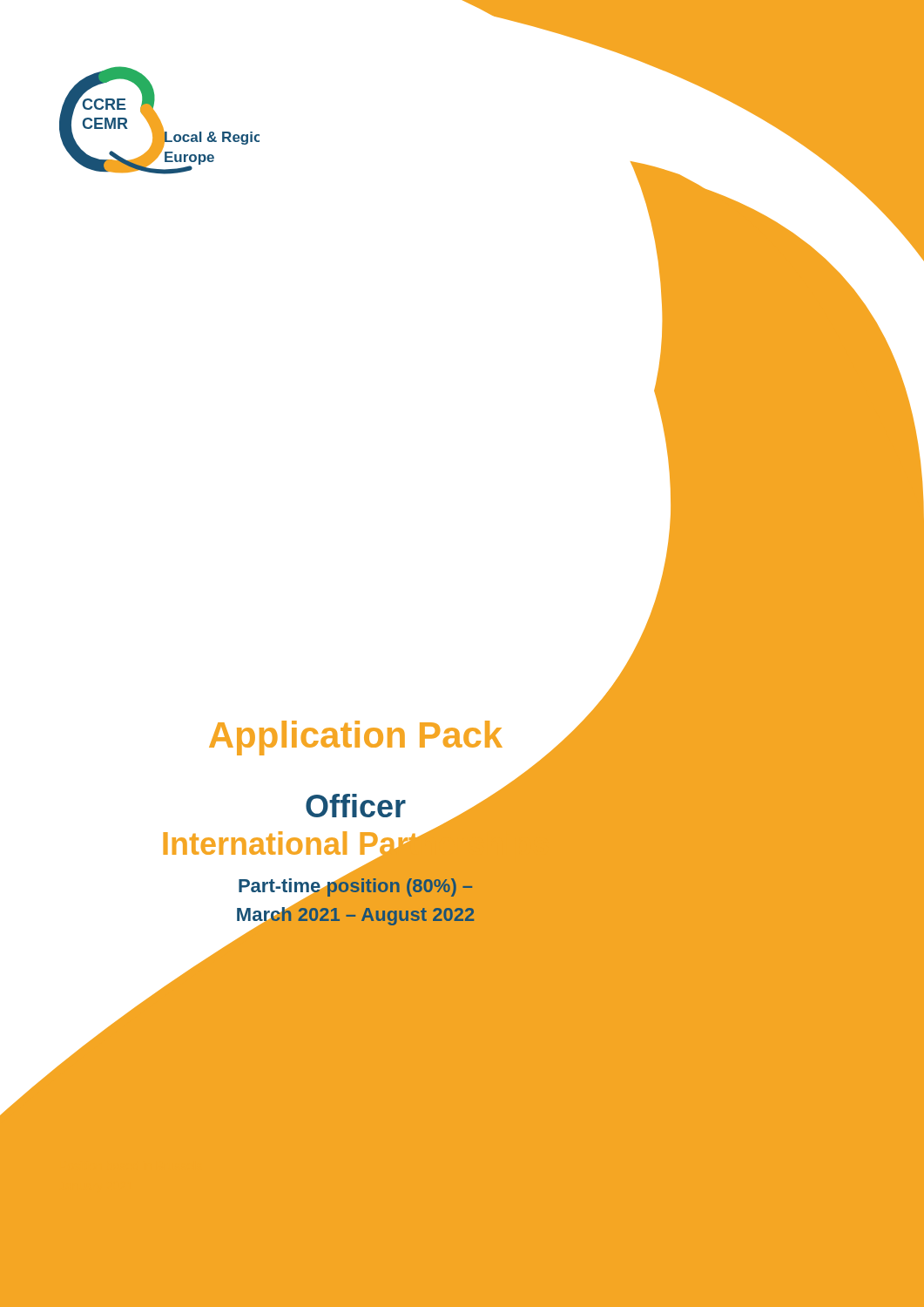Locate the title with the text "Application Pack"
This screenshot has height=1307, width=924.
[x=355, y=735]
